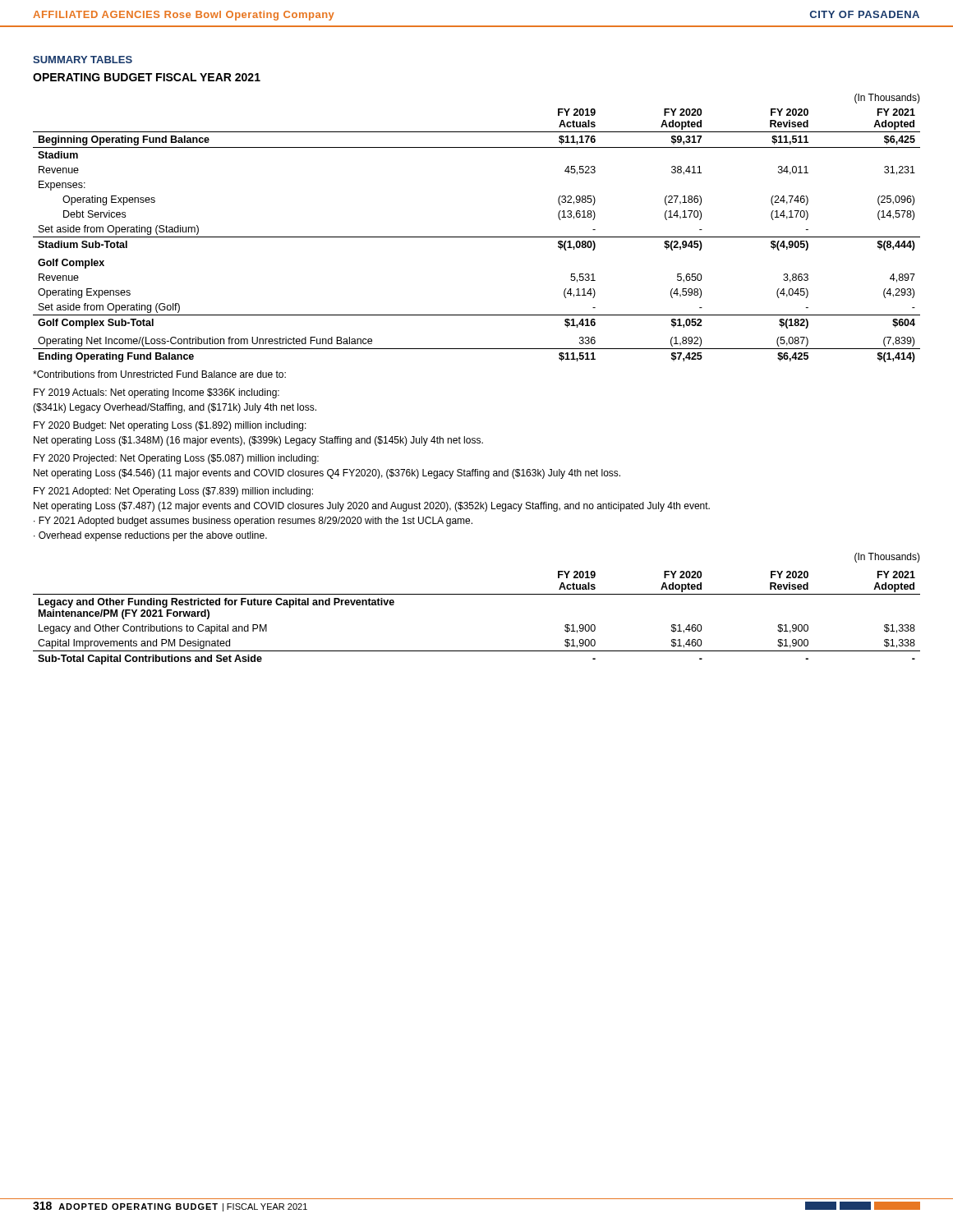Select the table that reads "Legacy and Other Funding Restricted"
This screenshot has height=1232, width=953.
click(x=476, y=609)
